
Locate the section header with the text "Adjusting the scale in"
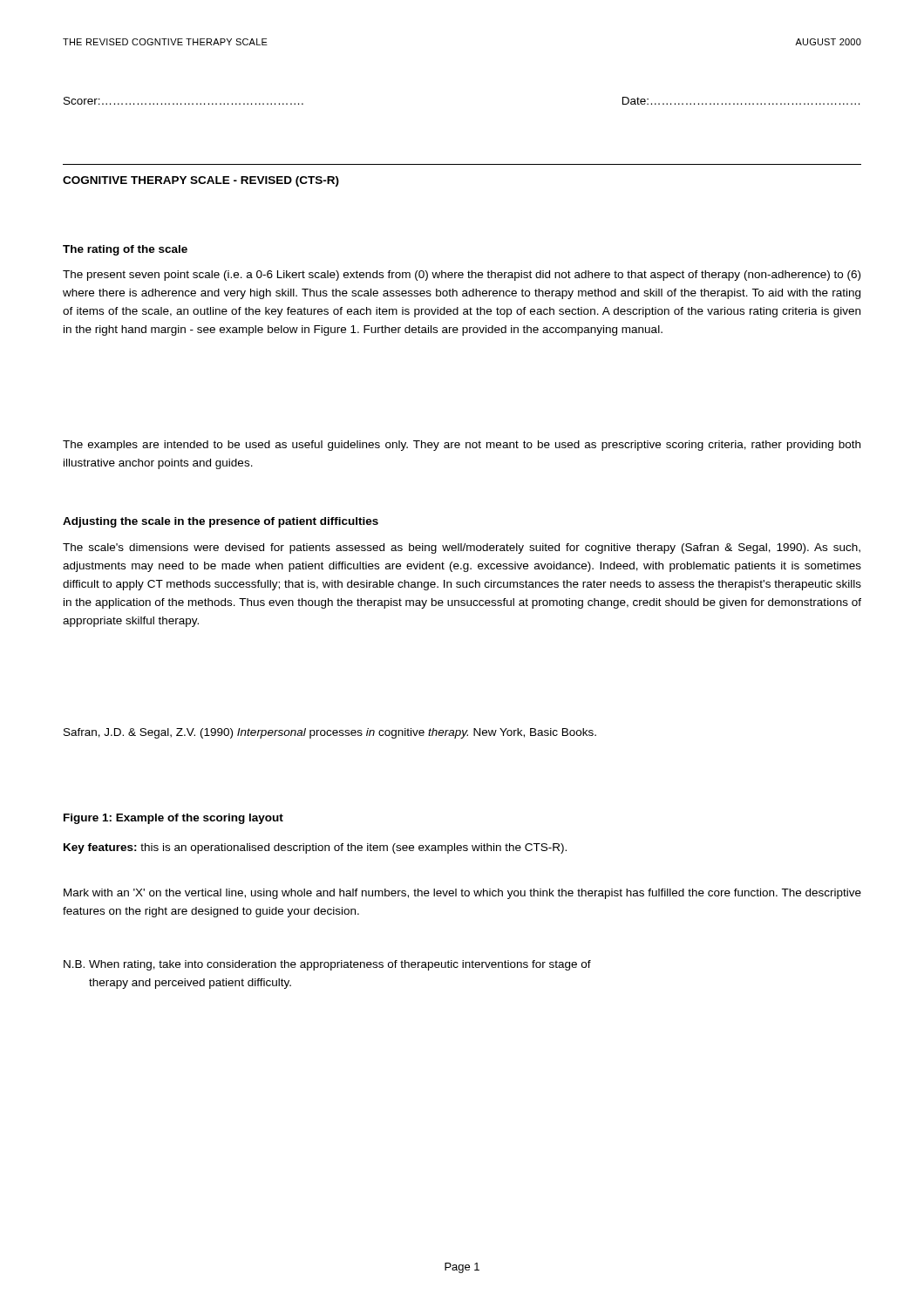click(x=221, y=521)
